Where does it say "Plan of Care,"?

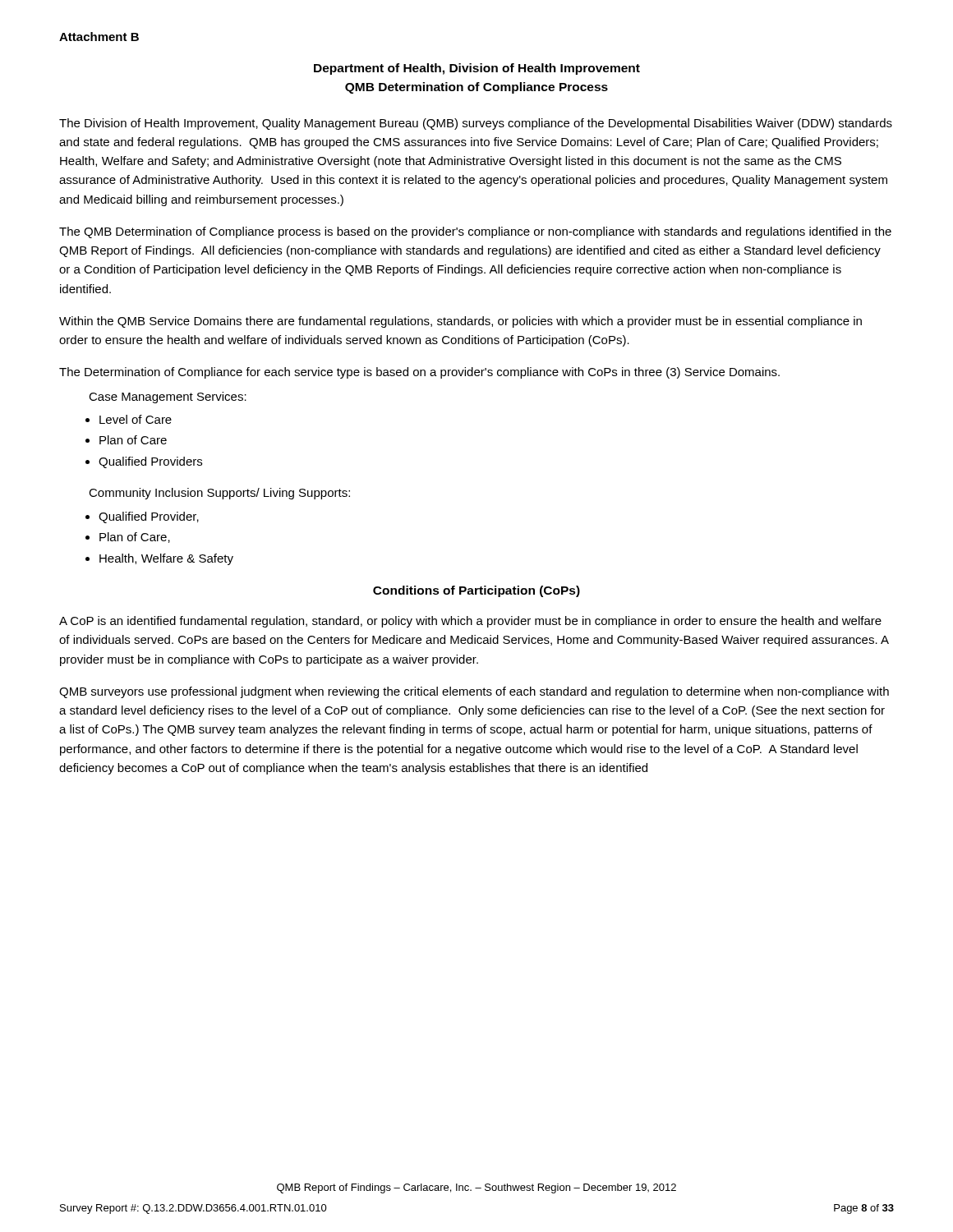(x=135, y=537)
